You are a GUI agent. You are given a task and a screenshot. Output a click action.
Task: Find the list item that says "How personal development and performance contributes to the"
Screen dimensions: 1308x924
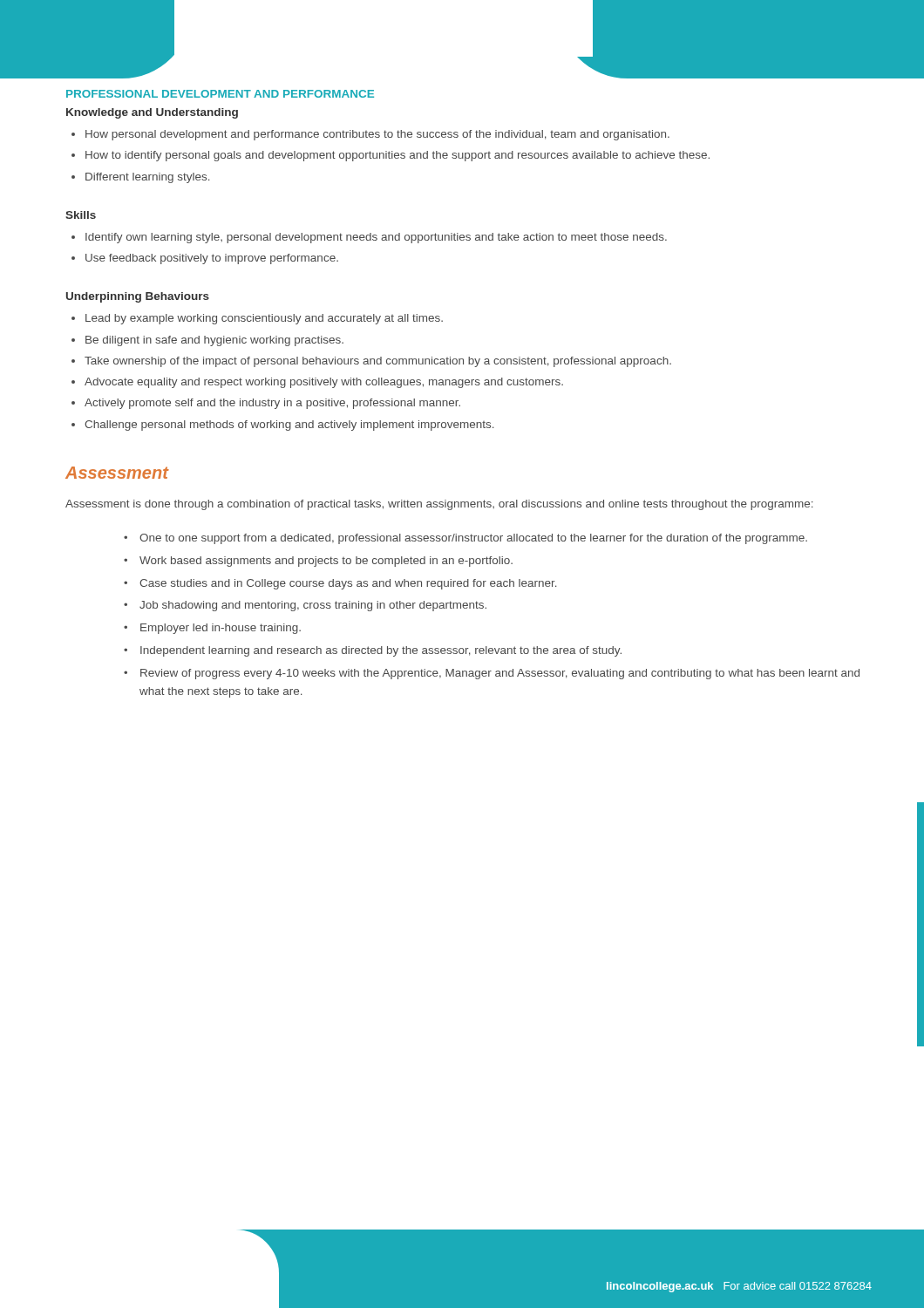471,134
